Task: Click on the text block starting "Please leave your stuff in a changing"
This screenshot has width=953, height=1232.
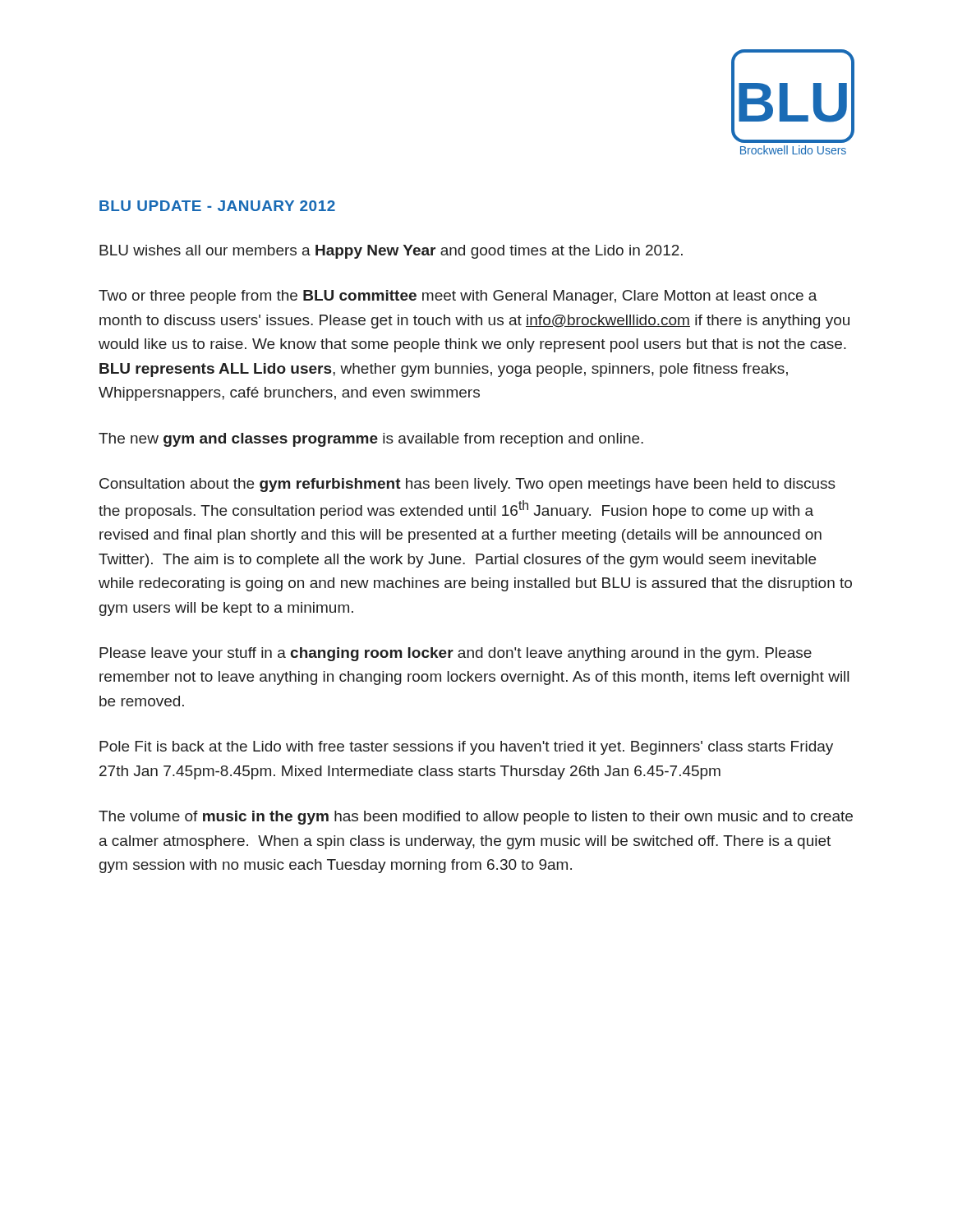Action: pos(474,677)
